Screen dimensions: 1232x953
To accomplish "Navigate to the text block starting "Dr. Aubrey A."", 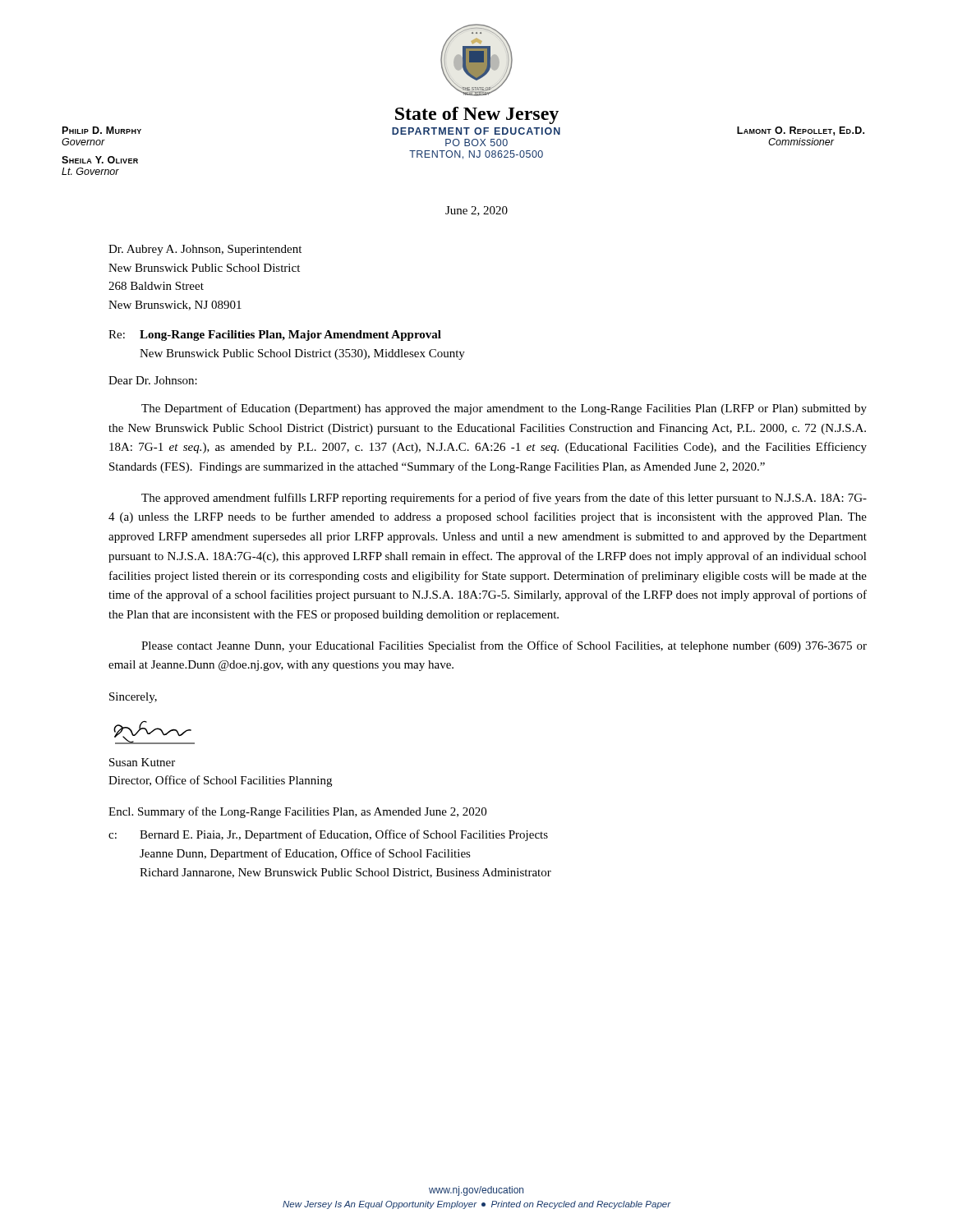I will pos(205,277).
